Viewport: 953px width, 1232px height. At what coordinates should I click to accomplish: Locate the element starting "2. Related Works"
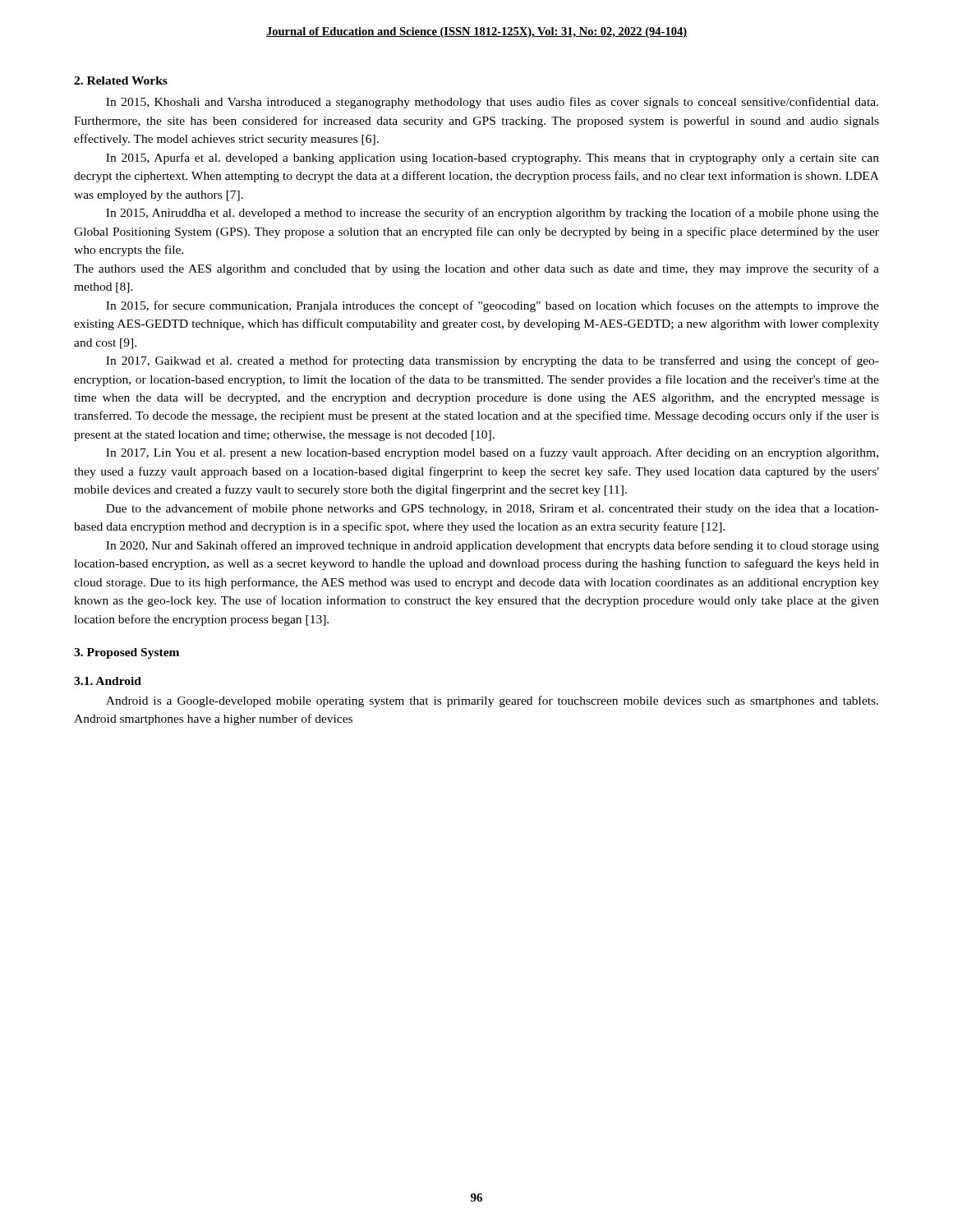(x=121, y=80)
